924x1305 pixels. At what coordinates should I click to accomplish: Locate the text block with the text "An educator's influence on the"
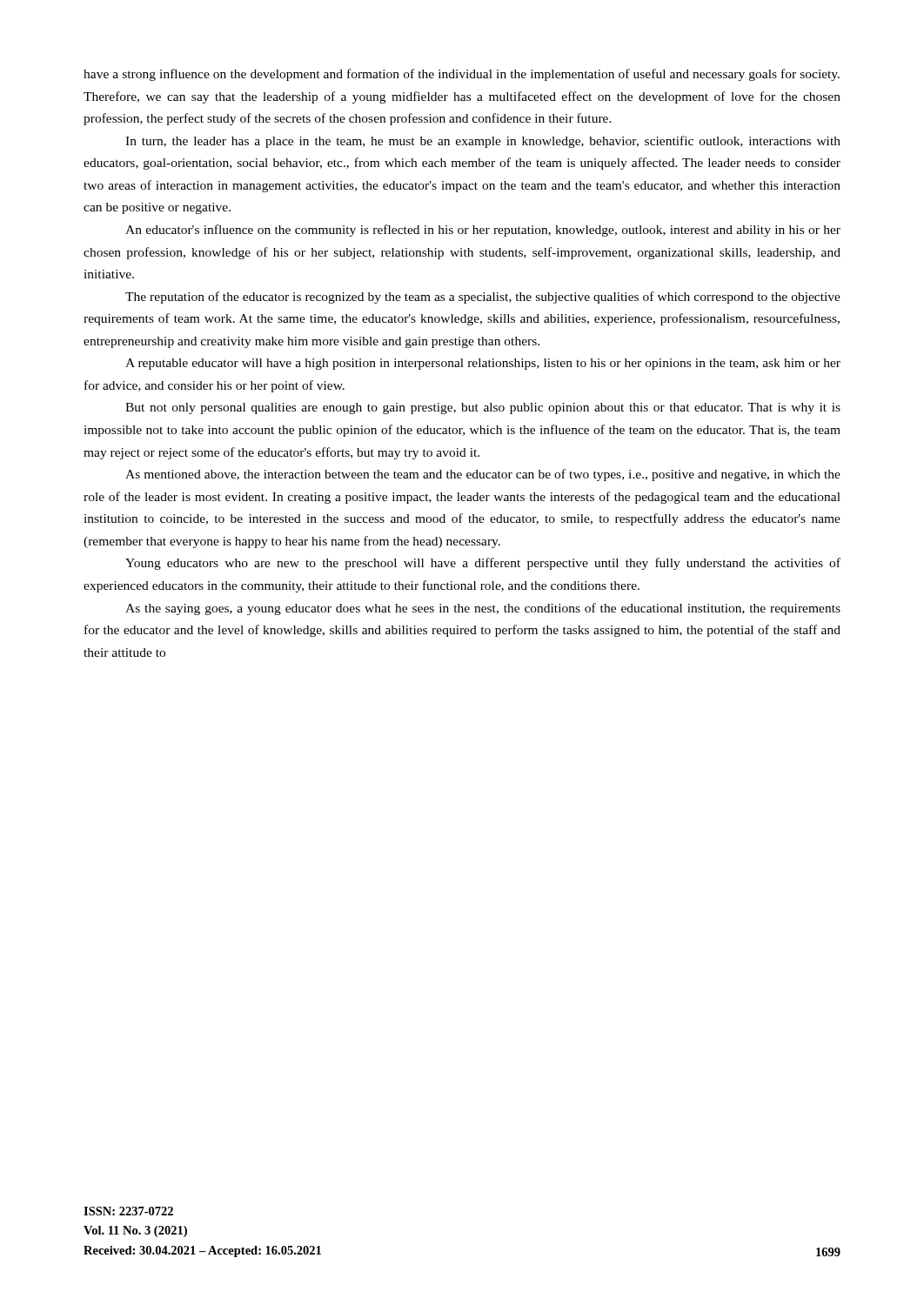tap(462, 252)
